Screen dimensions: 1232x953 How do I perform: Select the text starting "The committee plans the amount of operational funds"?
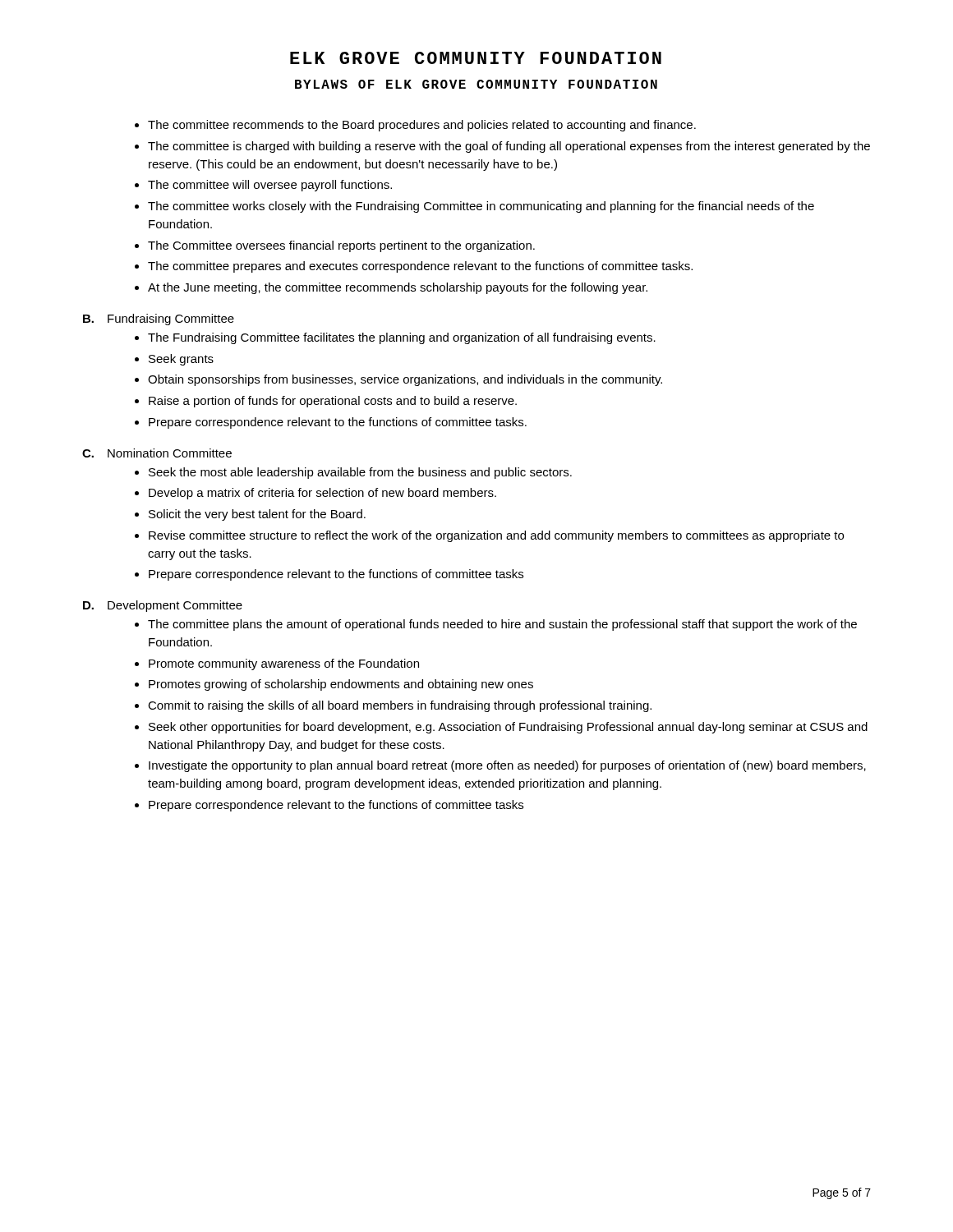pos(509,633)
